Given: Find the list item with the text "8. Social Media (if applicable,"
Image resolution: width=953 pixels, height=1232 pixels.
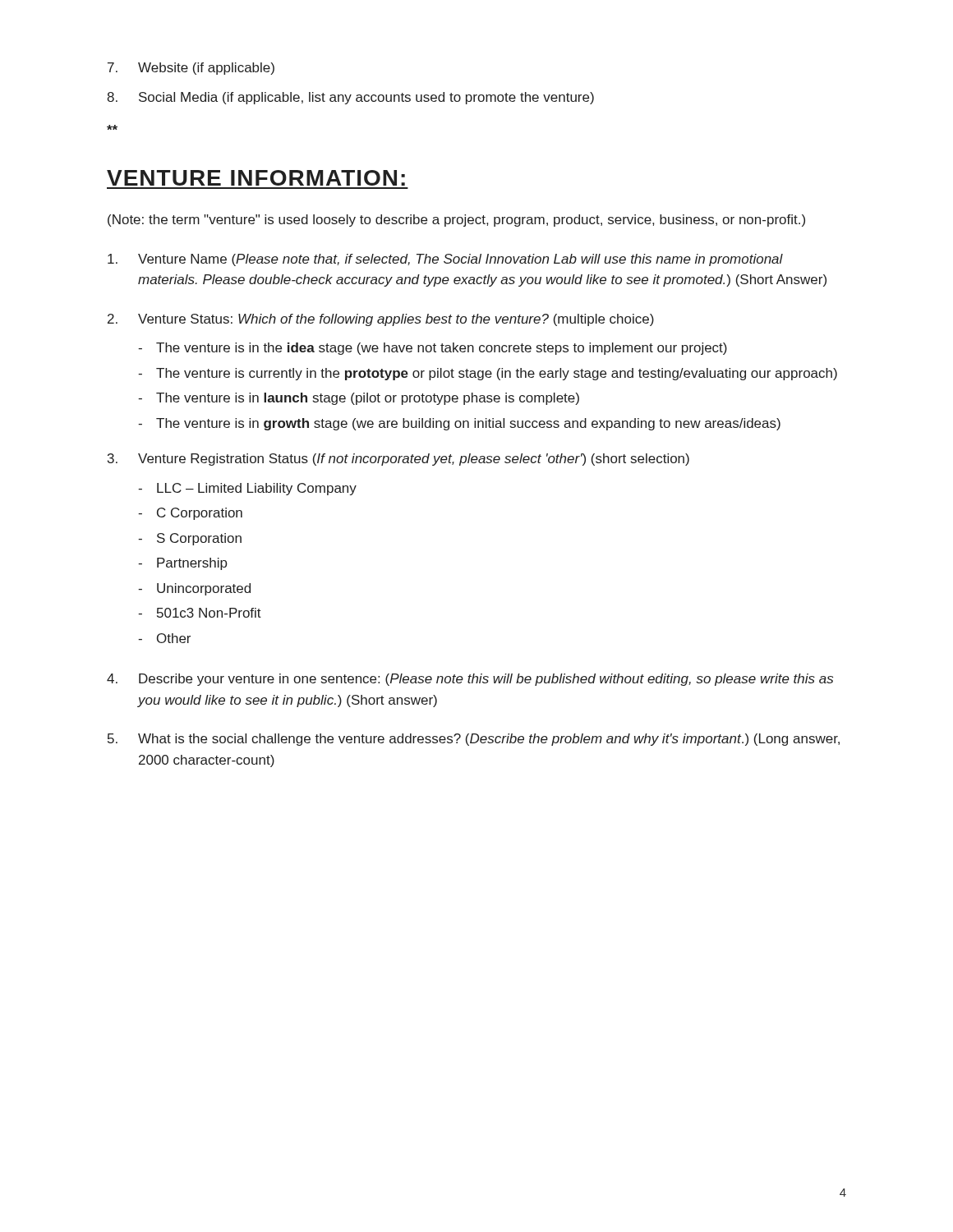Looking at the screenshot, I should point(351,97).
